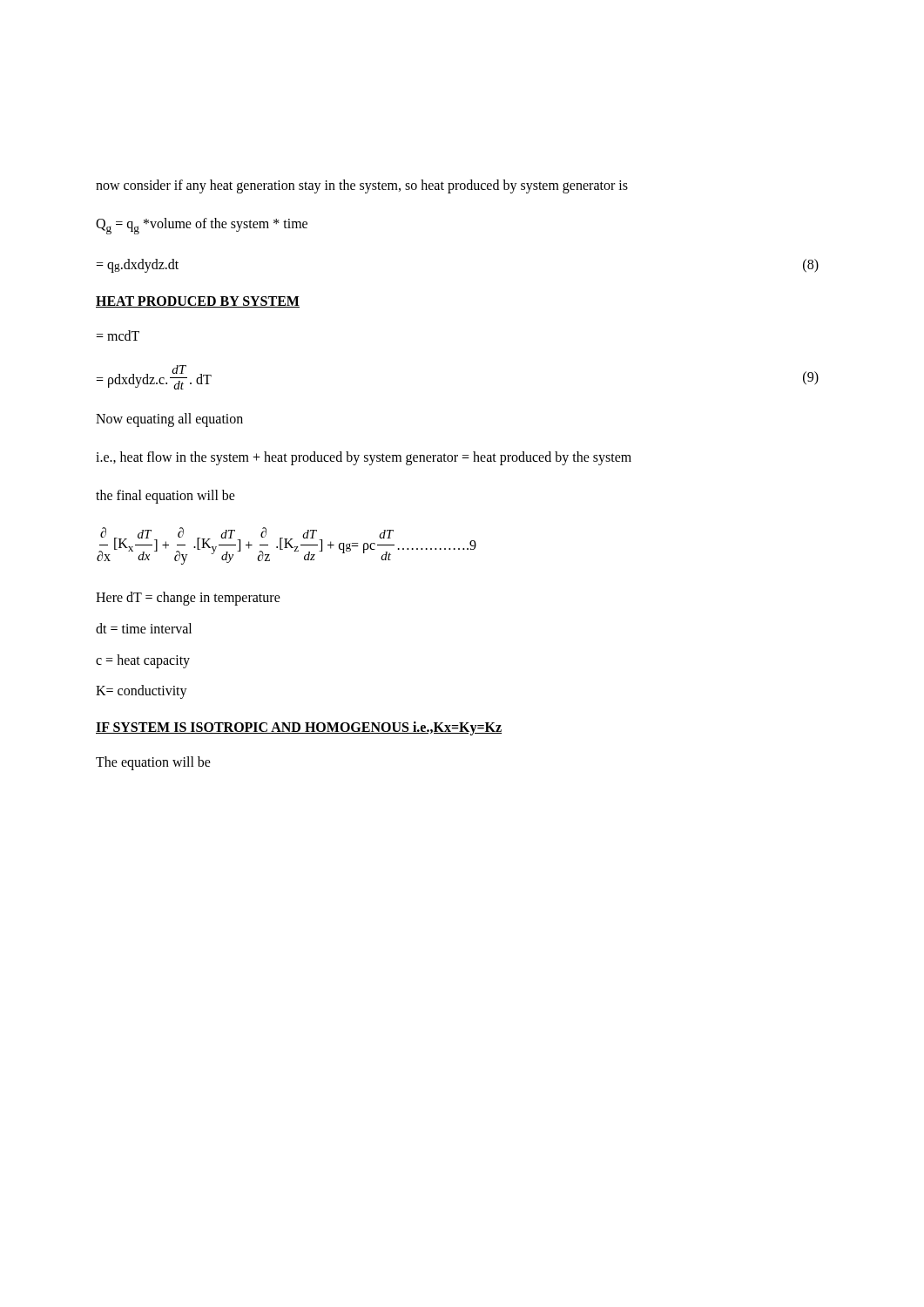The image size is (924, 1307).
Task: Click on the text block that says "i.e., heat flow in the system + heat"
Action: click(364, 457)
